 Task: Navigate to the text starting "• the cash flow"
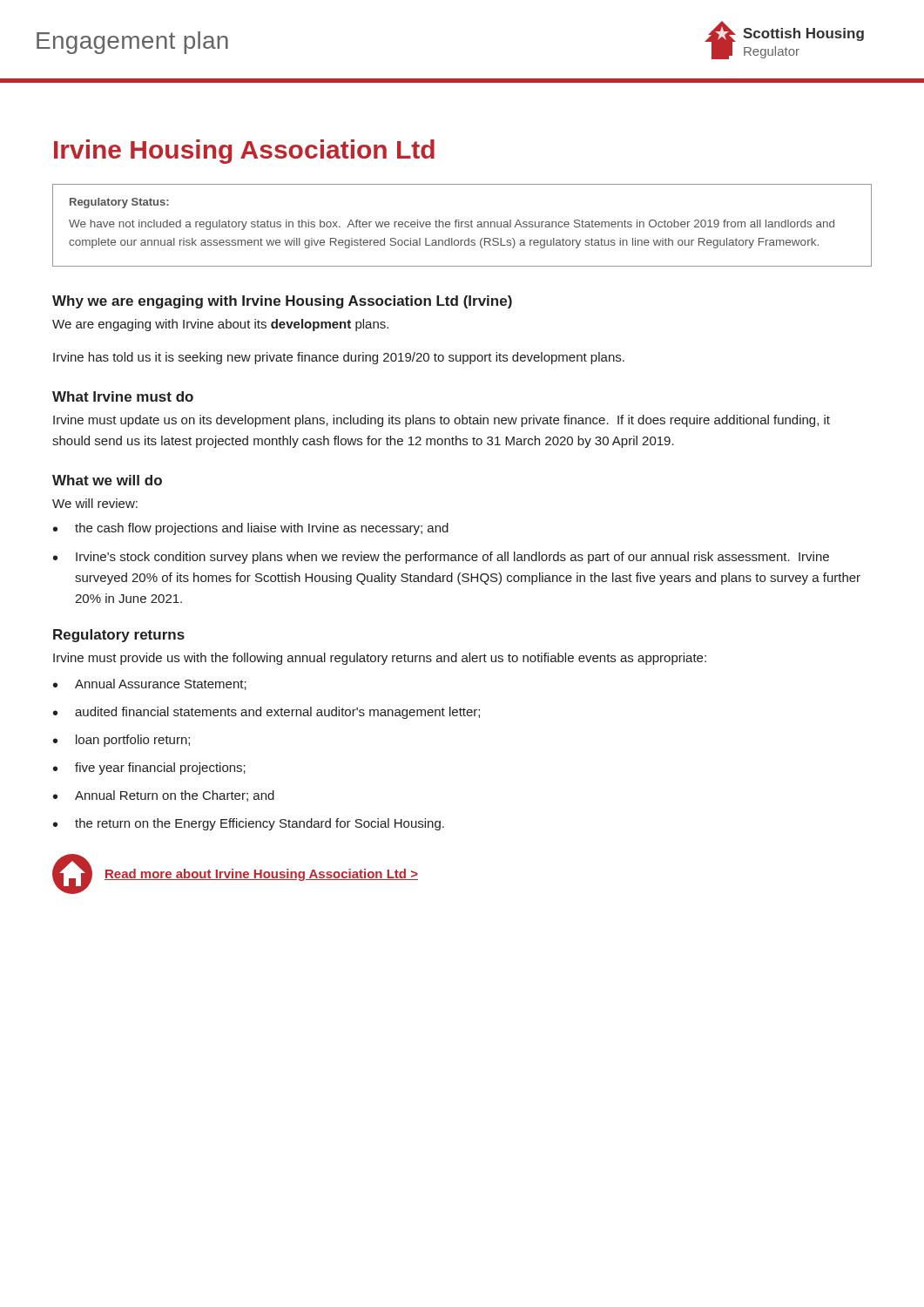point(251,529)
